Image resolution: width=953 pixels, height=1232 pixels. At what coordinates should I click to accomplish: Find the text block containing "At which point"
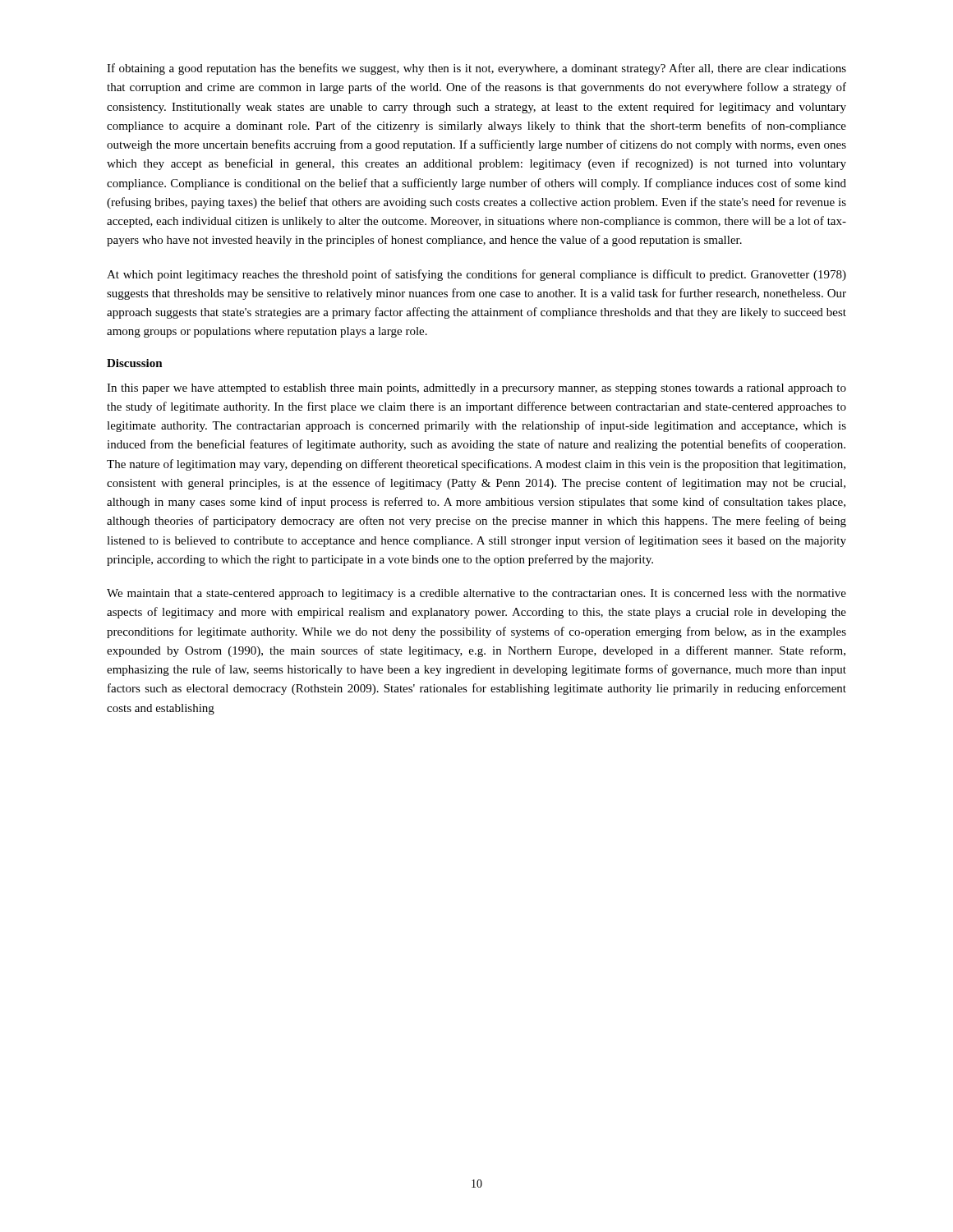[x=476, y=303]
